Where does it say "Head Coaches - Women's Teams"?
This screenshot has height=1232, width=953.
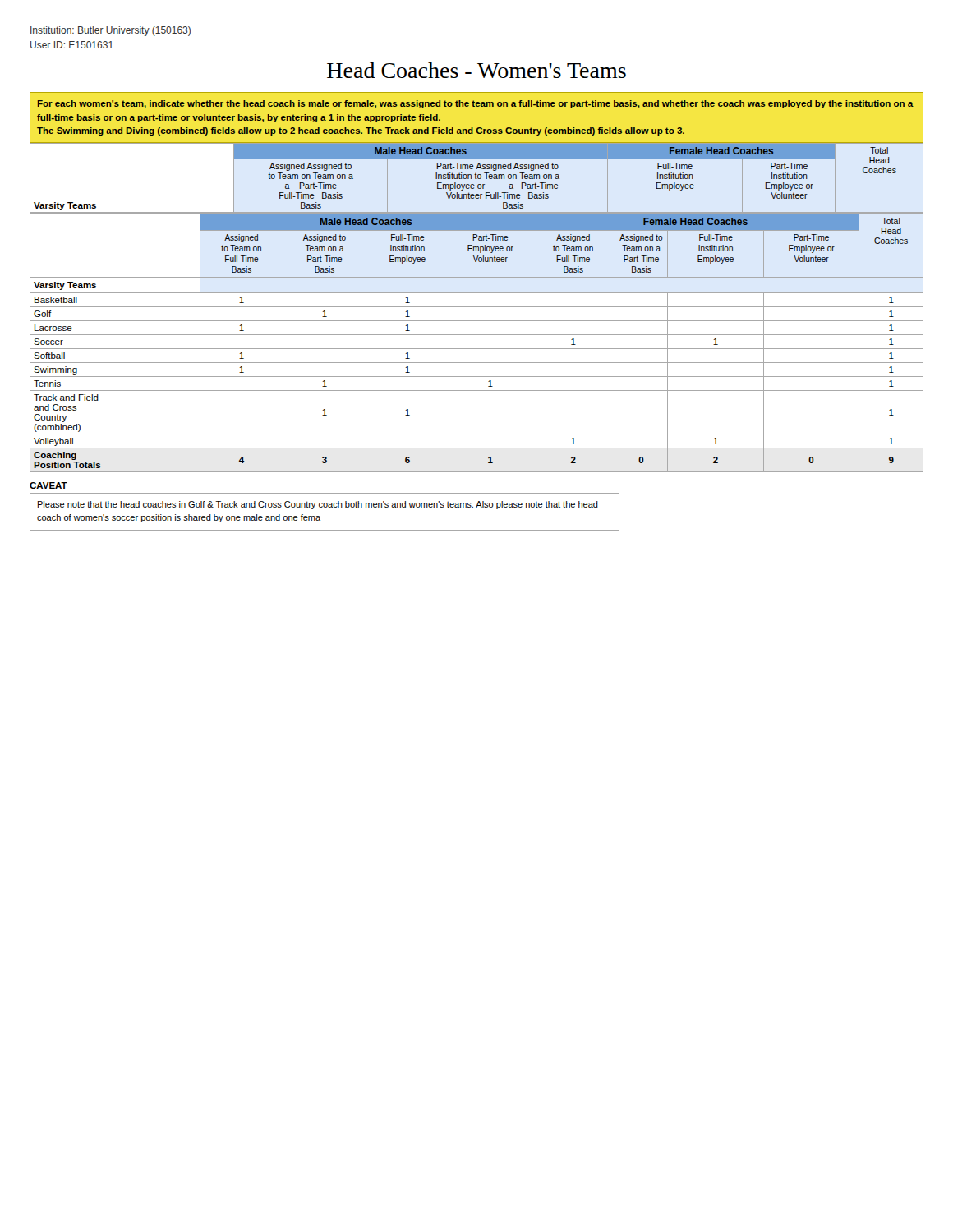coord(476,70)
